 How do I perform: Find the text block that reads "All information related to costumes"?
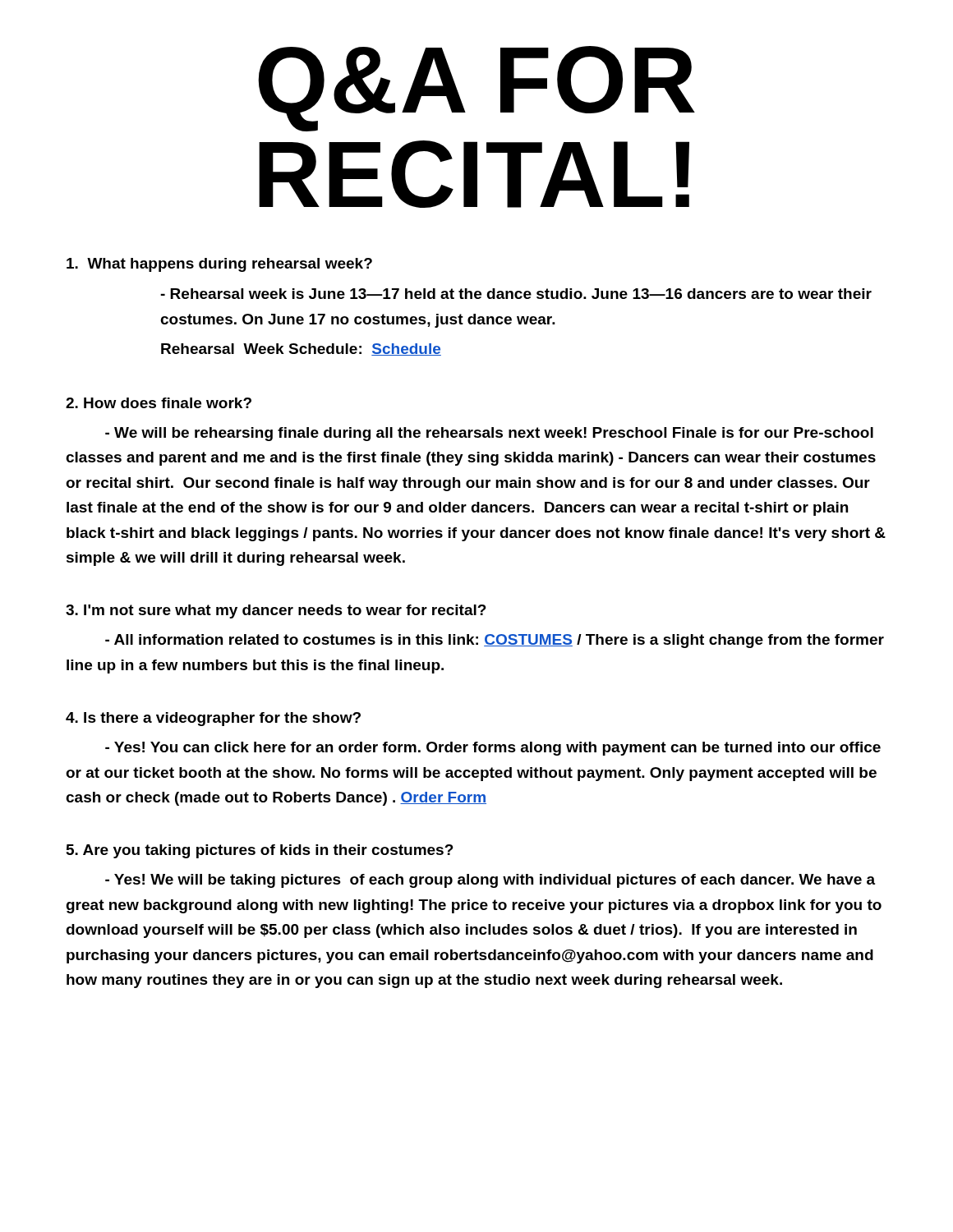coord(476,653)
